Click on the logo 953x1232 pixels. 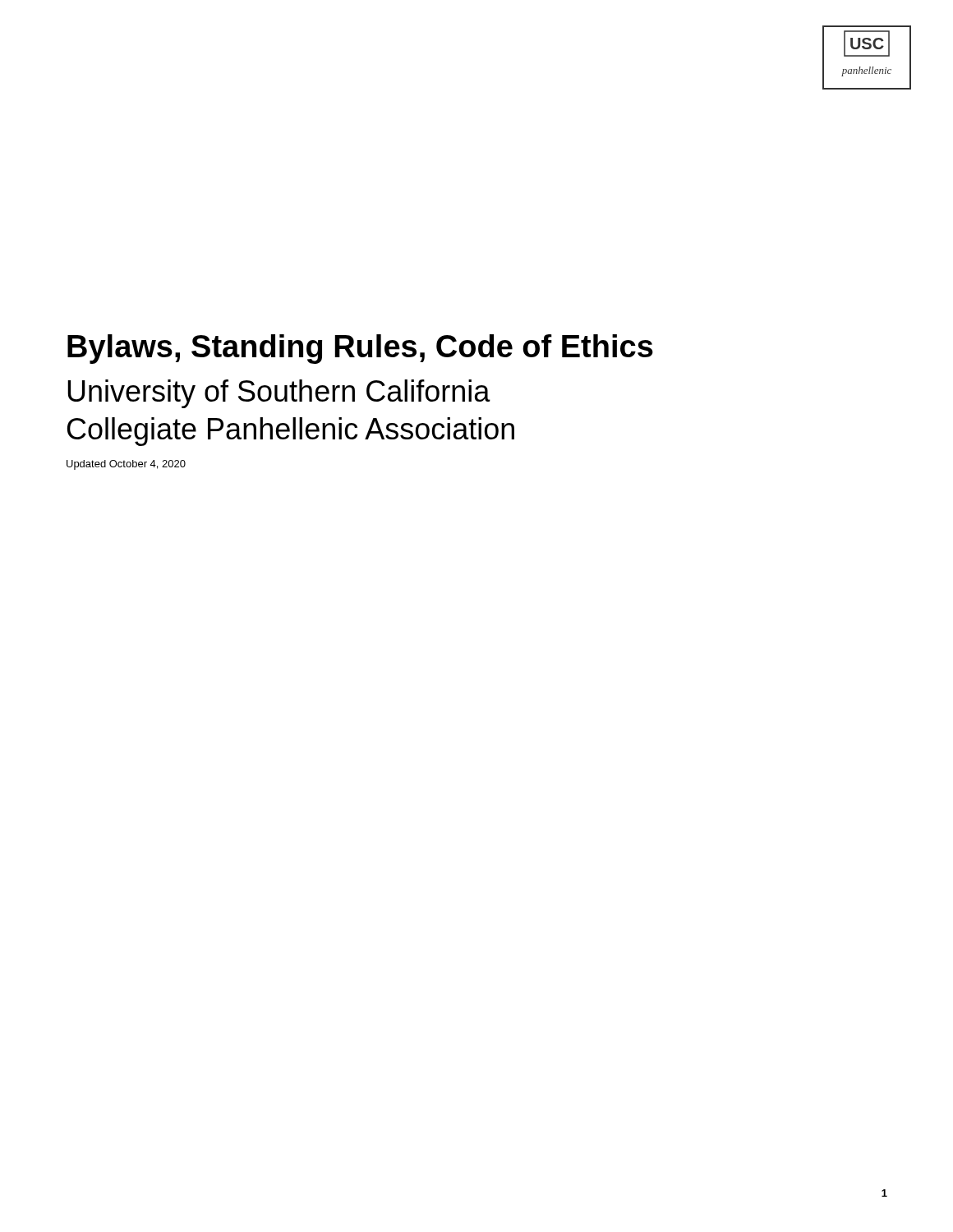(867, 57)
